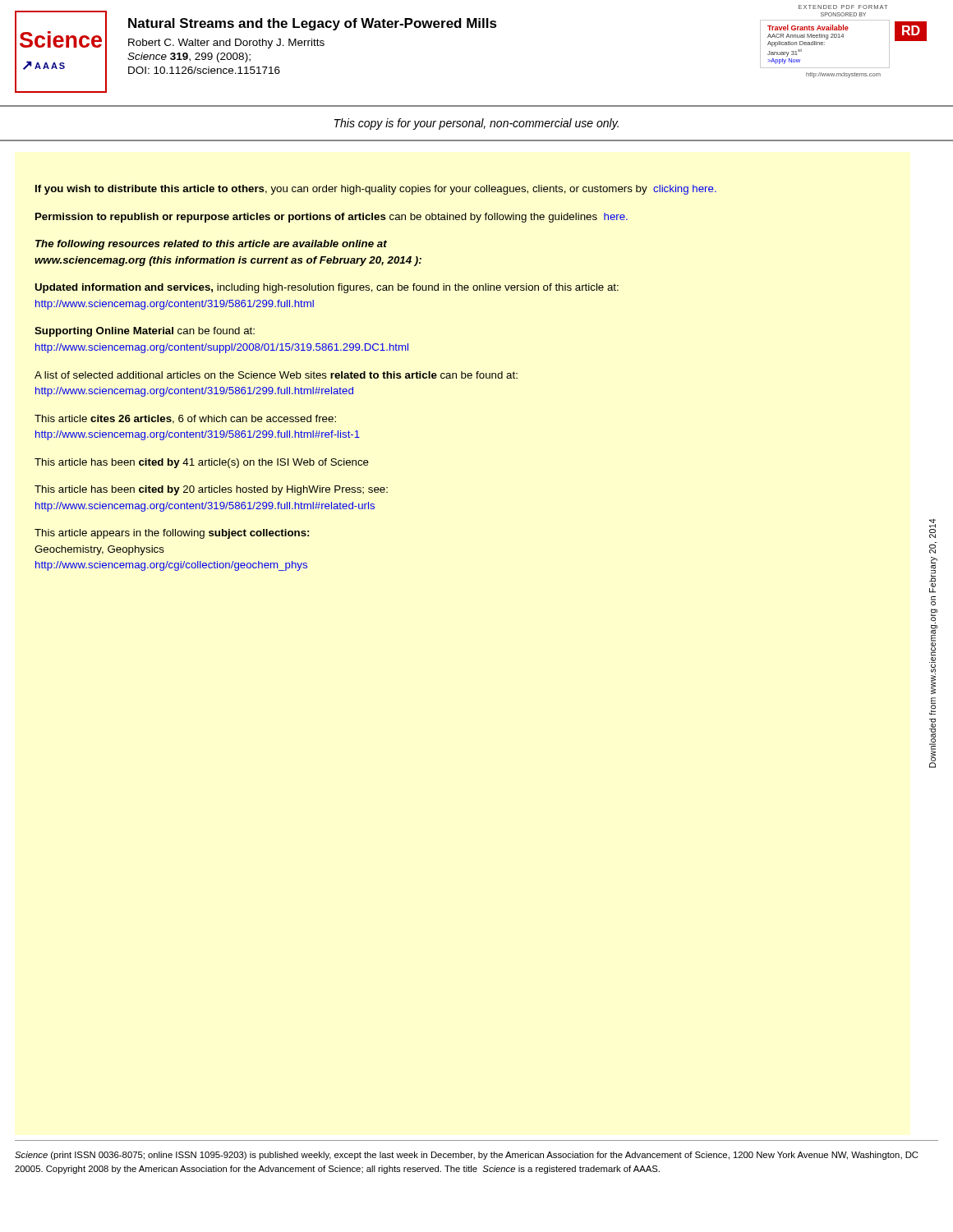Click on the text block that reads "Updated information and services, including high-resolution"

pos(460,296)
